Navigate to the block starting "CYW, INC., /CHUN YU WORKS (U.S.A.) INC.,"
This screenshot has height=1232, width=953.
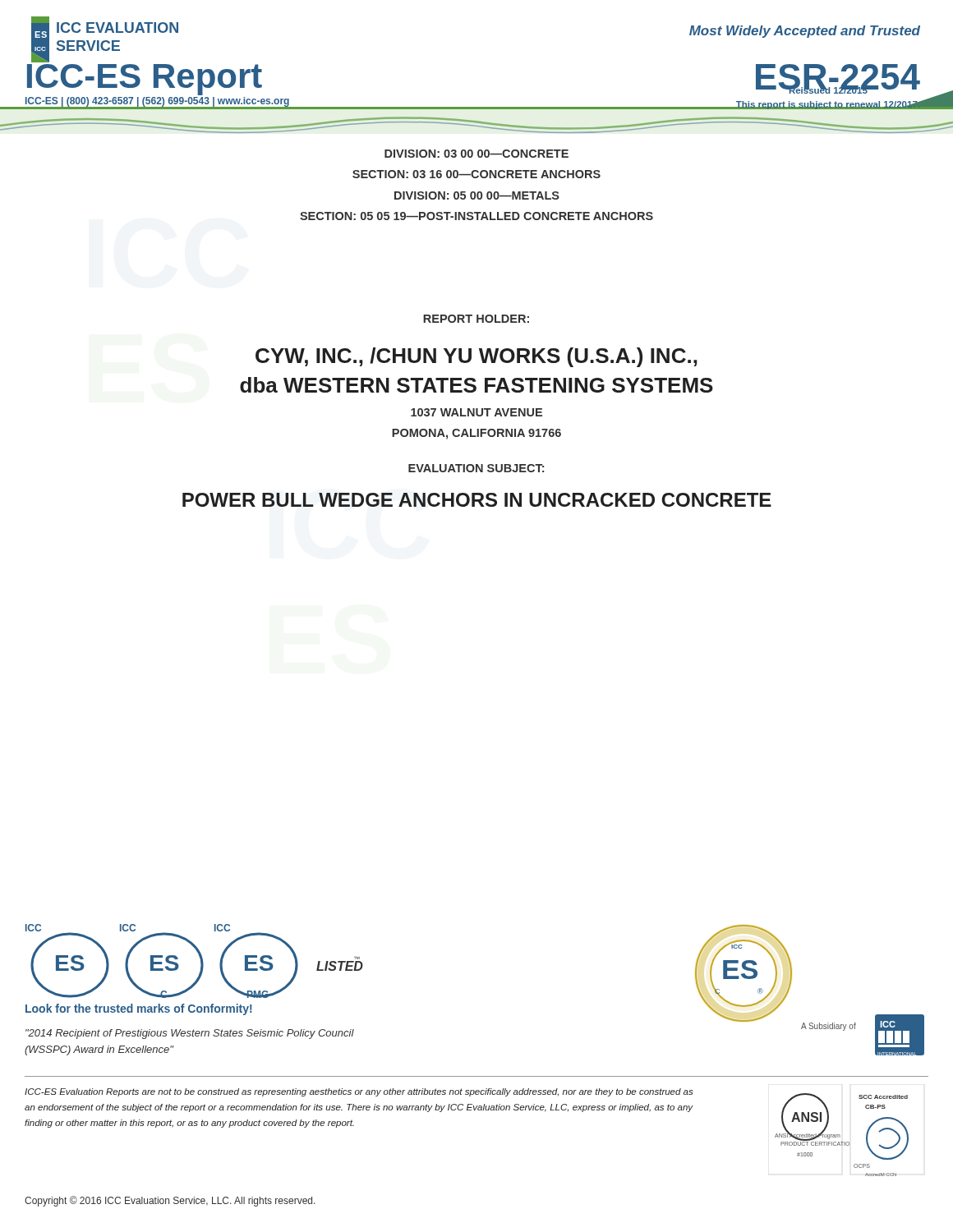[476, 371]
